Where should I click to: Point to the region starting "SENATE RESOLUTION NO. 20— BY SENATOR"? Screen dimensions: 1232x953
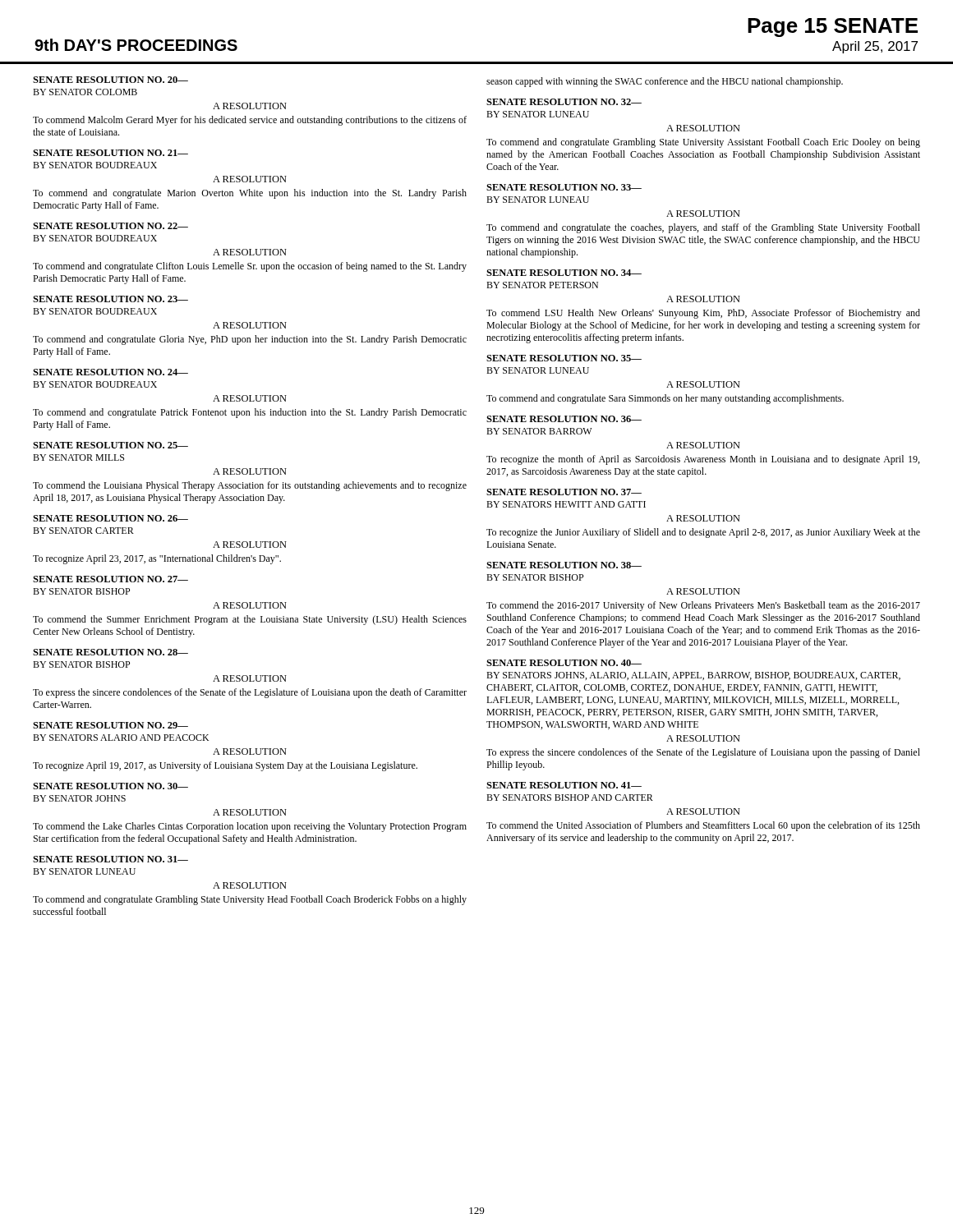click(x=250, y=106)
